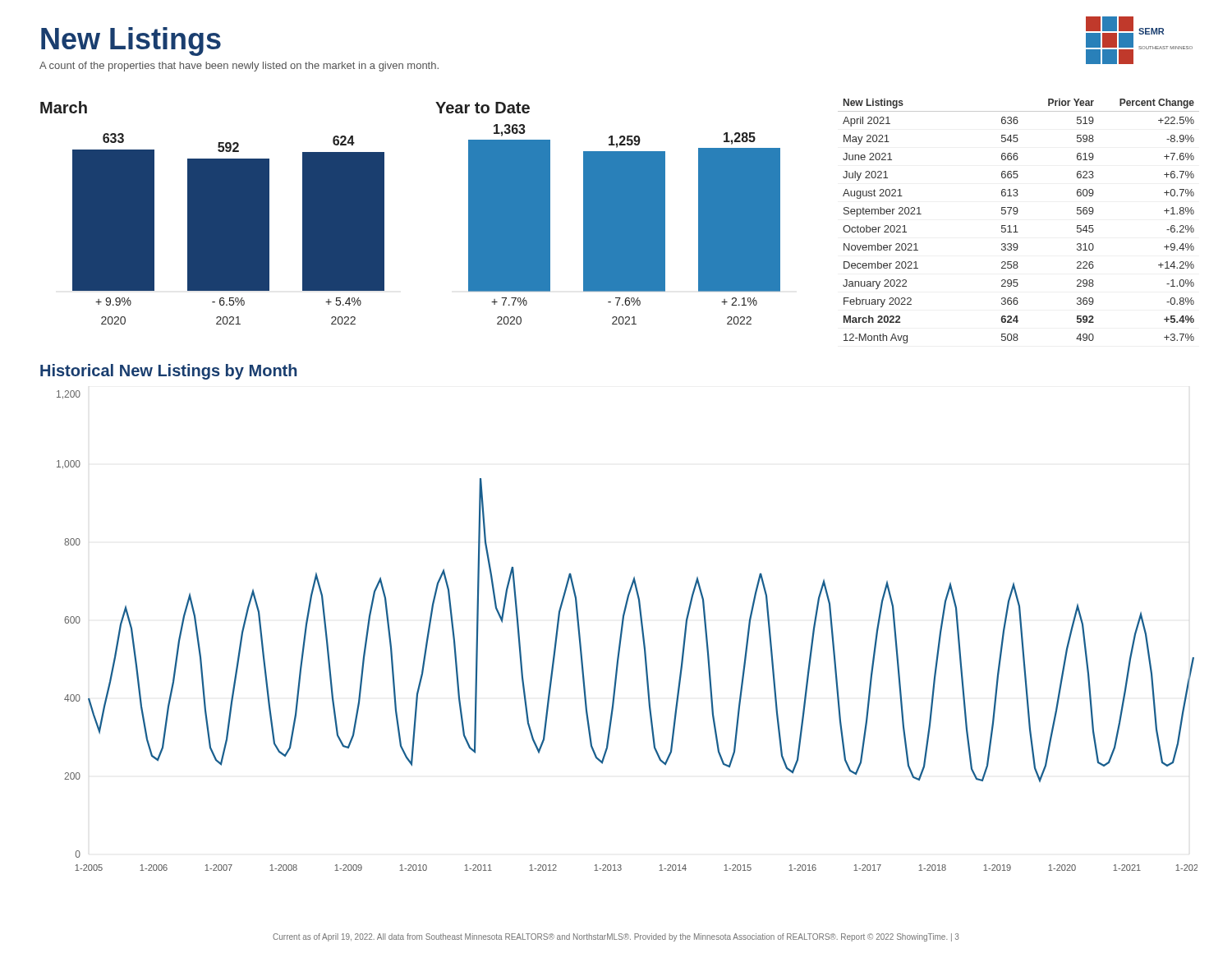Locate the title containing "New Listings A count of the properties that"

pyautogui.click(x=131, y=41)
